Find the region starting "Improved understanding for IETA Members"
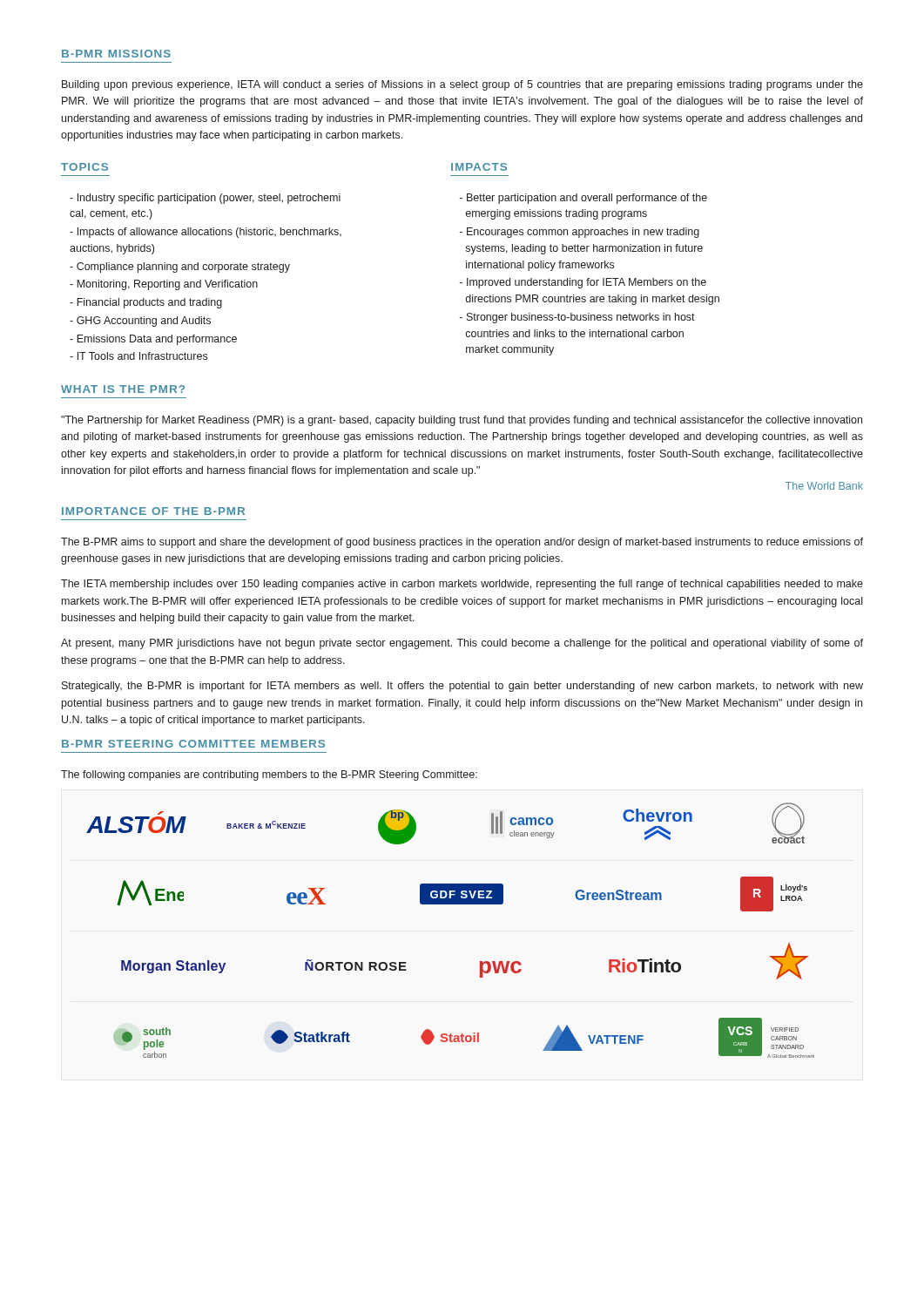This screenshot has width=924, height=1307. [x=590, y=291]
